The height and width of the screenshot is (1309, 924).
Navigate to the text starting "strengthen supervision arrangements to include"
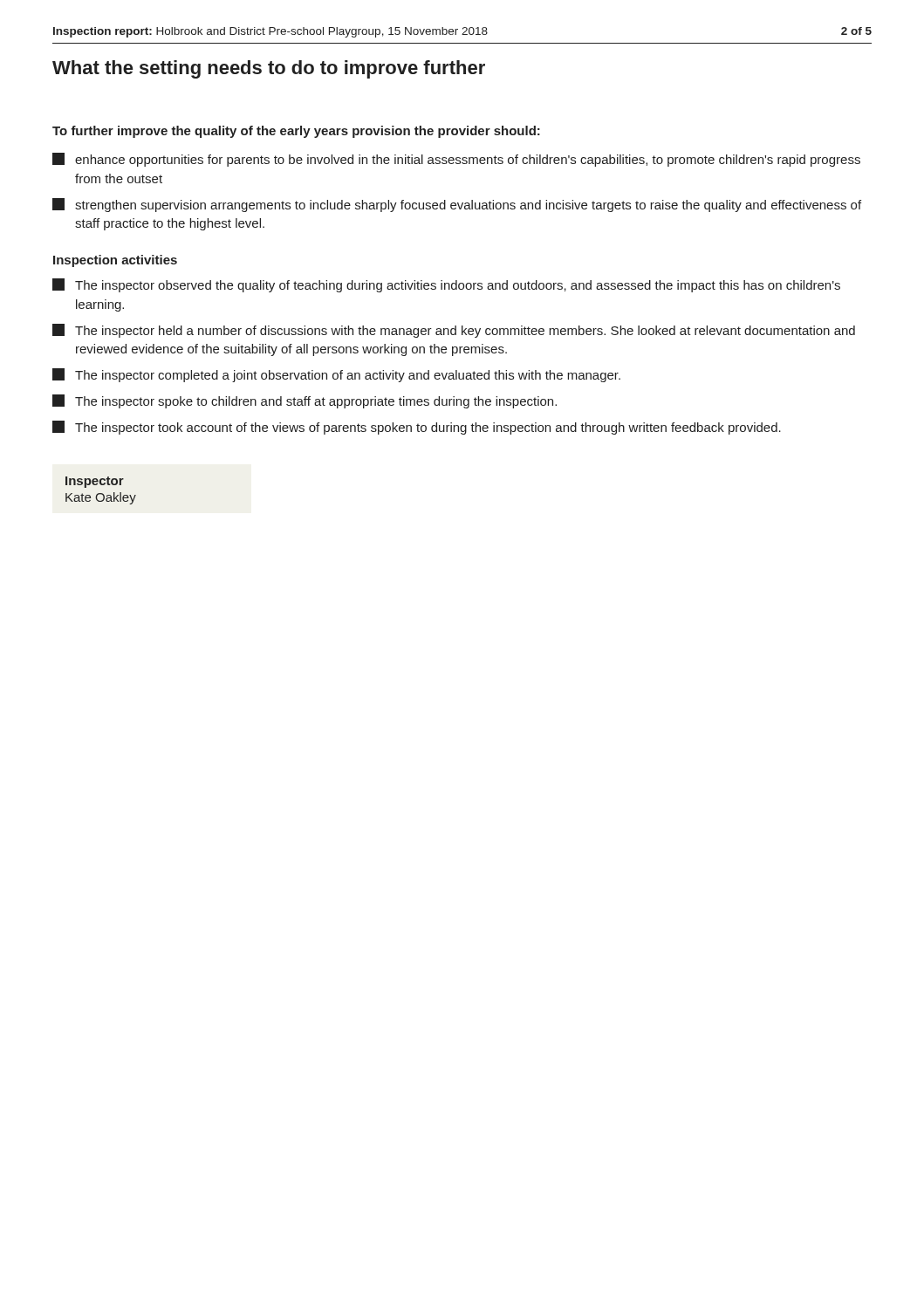pos(462,214)
